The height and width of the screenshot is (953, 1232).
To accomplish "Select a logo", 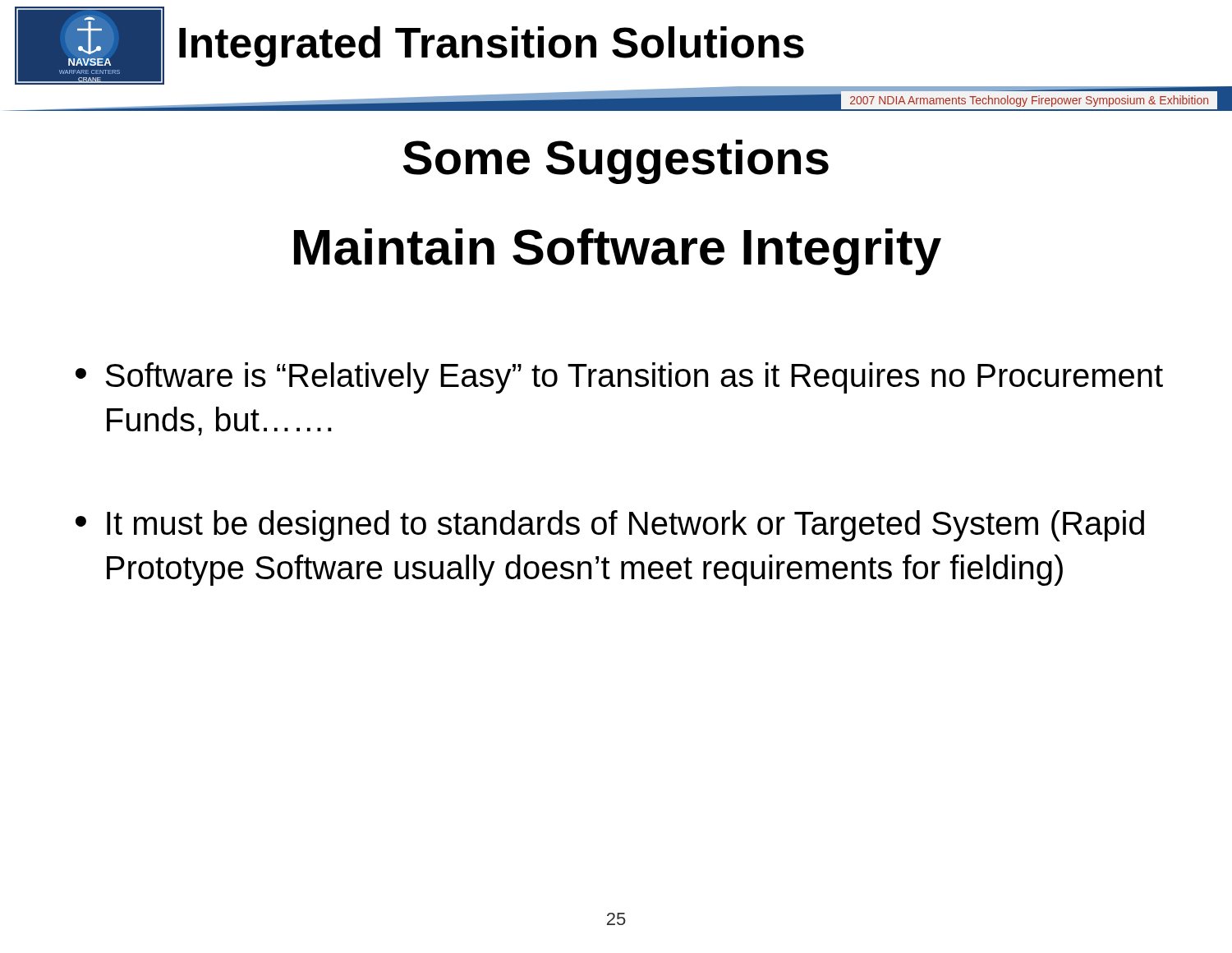I will point(90,46).
